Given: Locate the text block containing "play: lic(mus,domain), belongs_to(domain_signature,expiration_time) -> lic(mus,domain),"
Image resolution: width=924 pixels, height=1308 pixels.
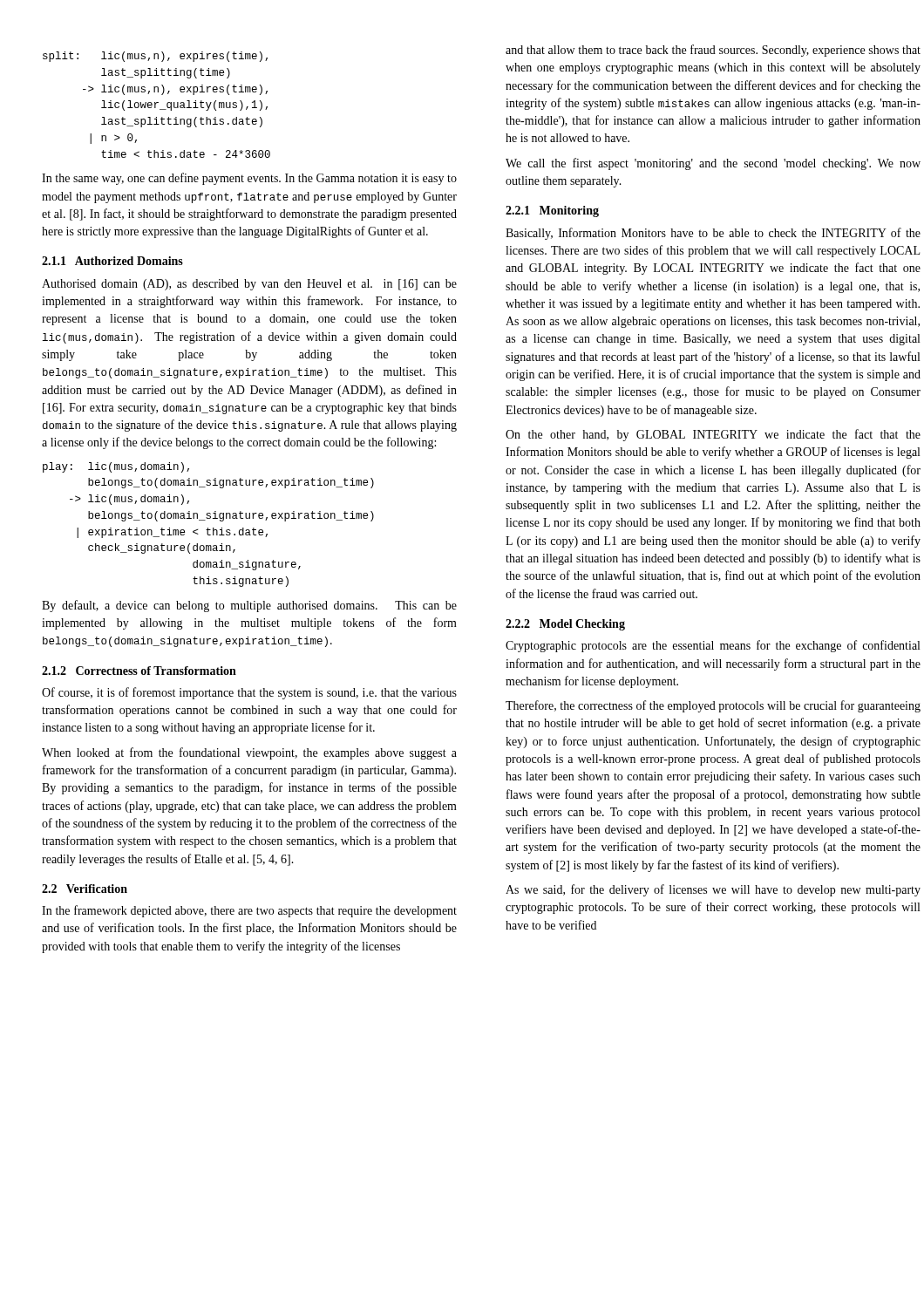Looking at the screenshot, I should click(249, 525).
